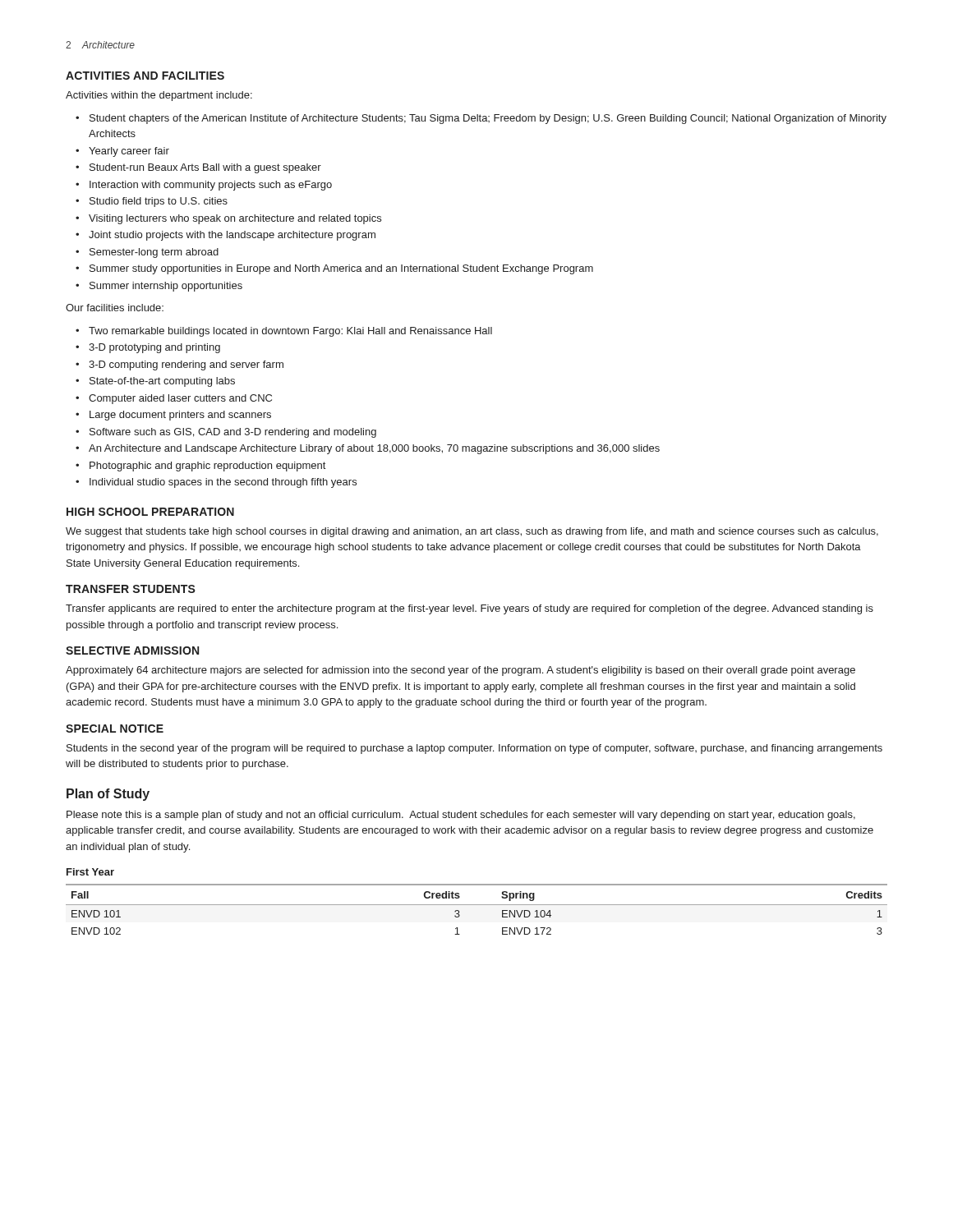Find the element starting "Large document printers"
This screenshot has width=953, height=1232.
pos(180,414)
